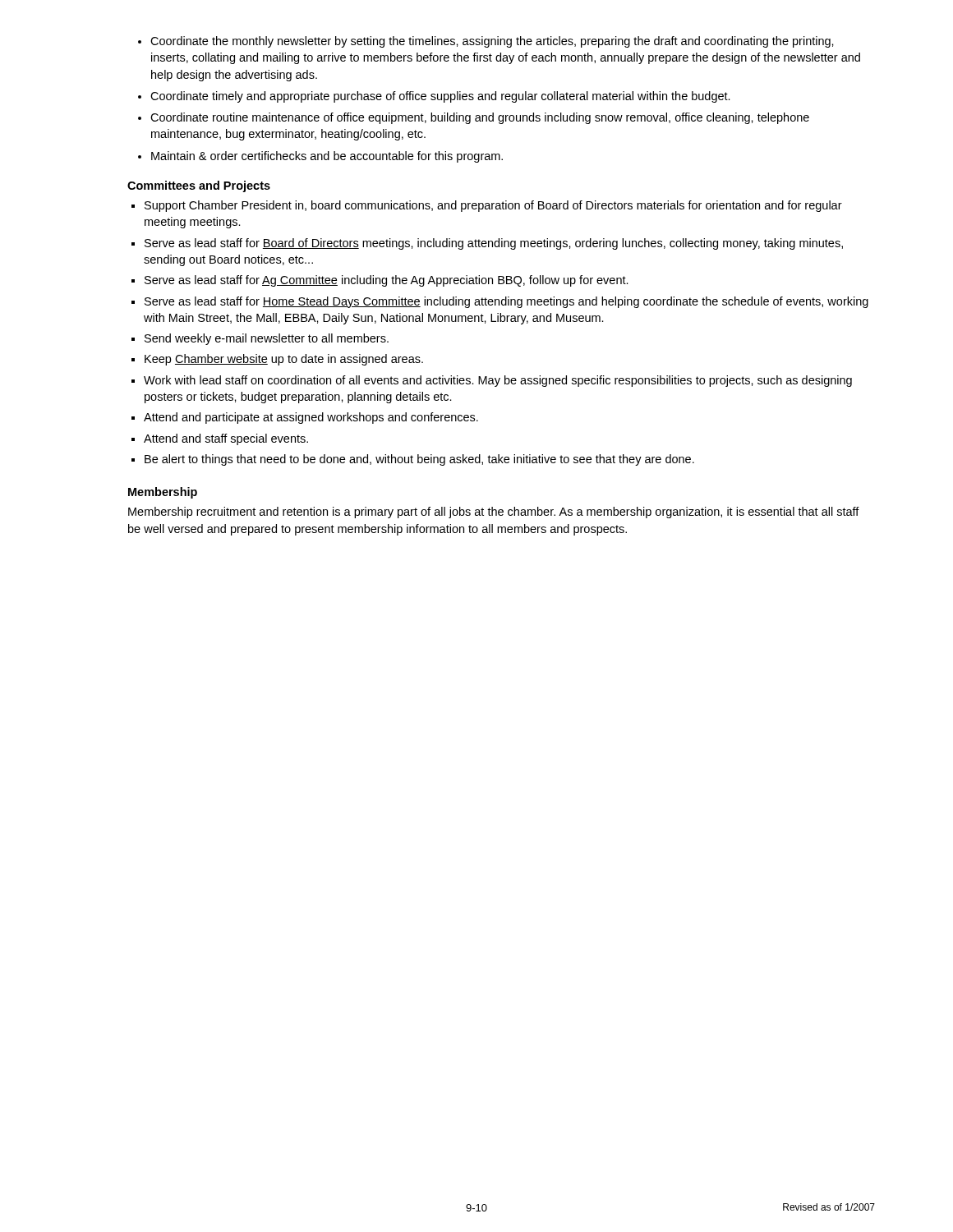Navigate to the text starting "Be alert to"

(507, 459)
